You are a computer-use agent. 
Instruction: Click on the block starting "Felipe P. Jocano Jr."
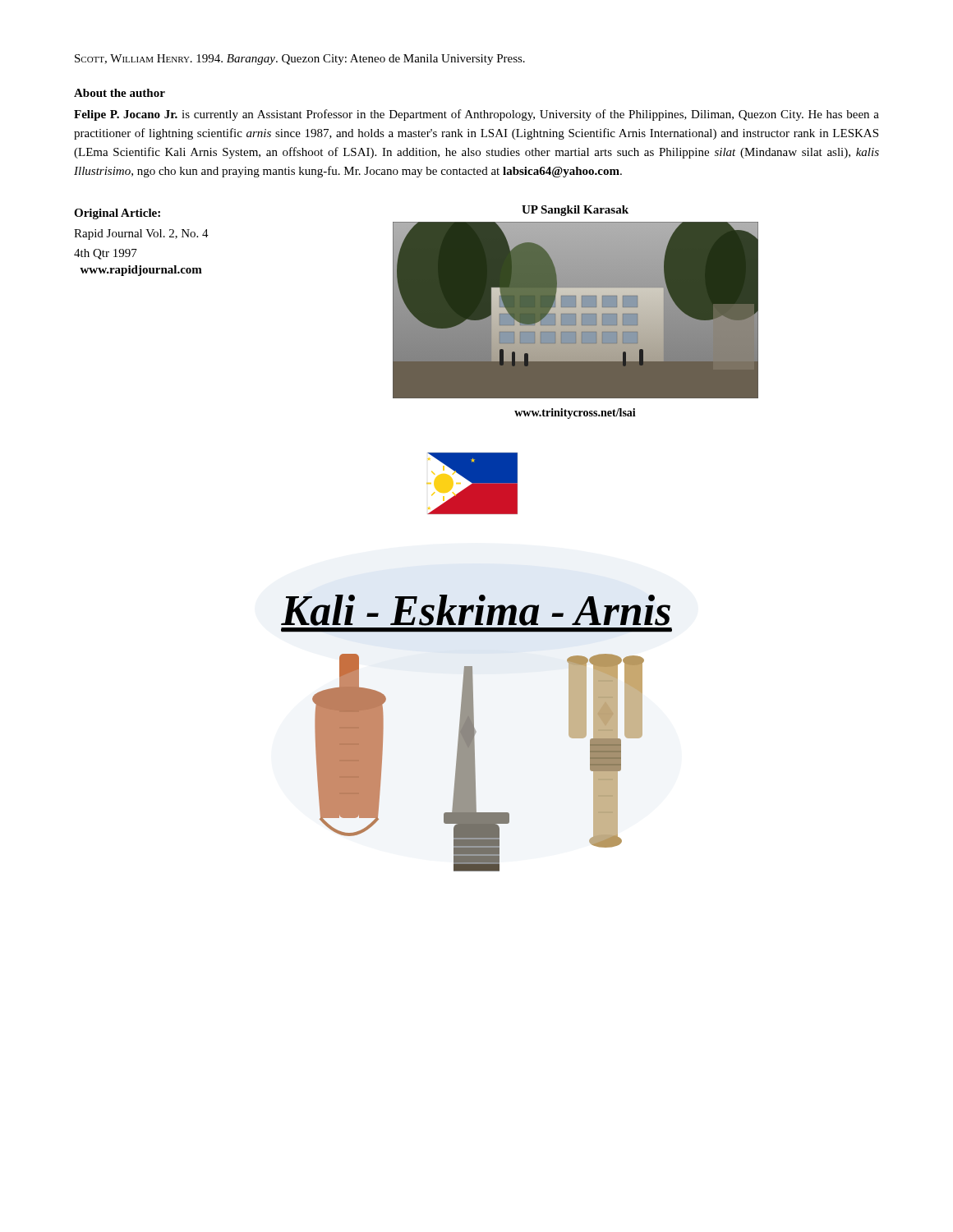pos(476,142)
